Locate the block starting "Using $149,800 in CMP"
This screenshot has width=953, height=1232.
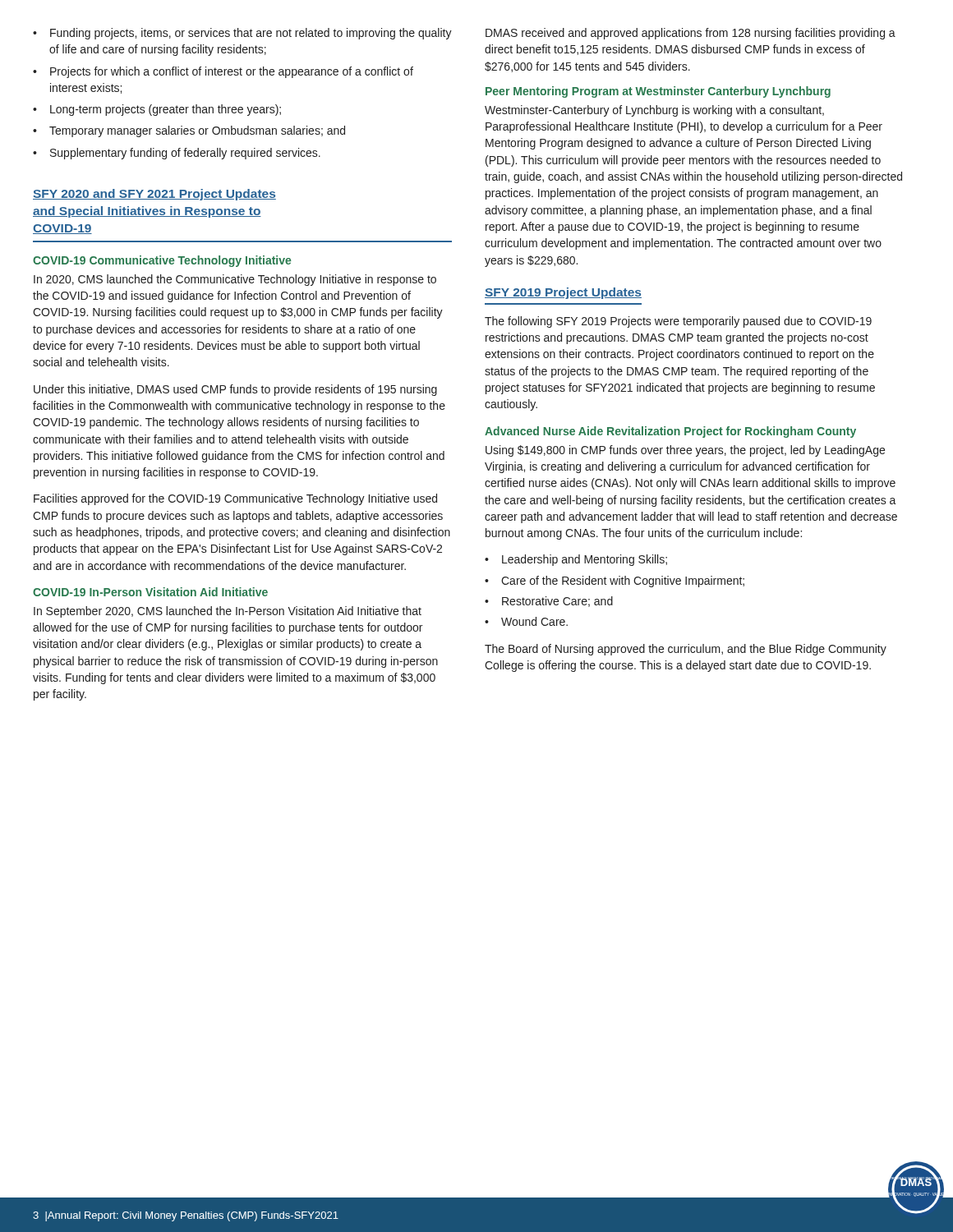point(691,492)
